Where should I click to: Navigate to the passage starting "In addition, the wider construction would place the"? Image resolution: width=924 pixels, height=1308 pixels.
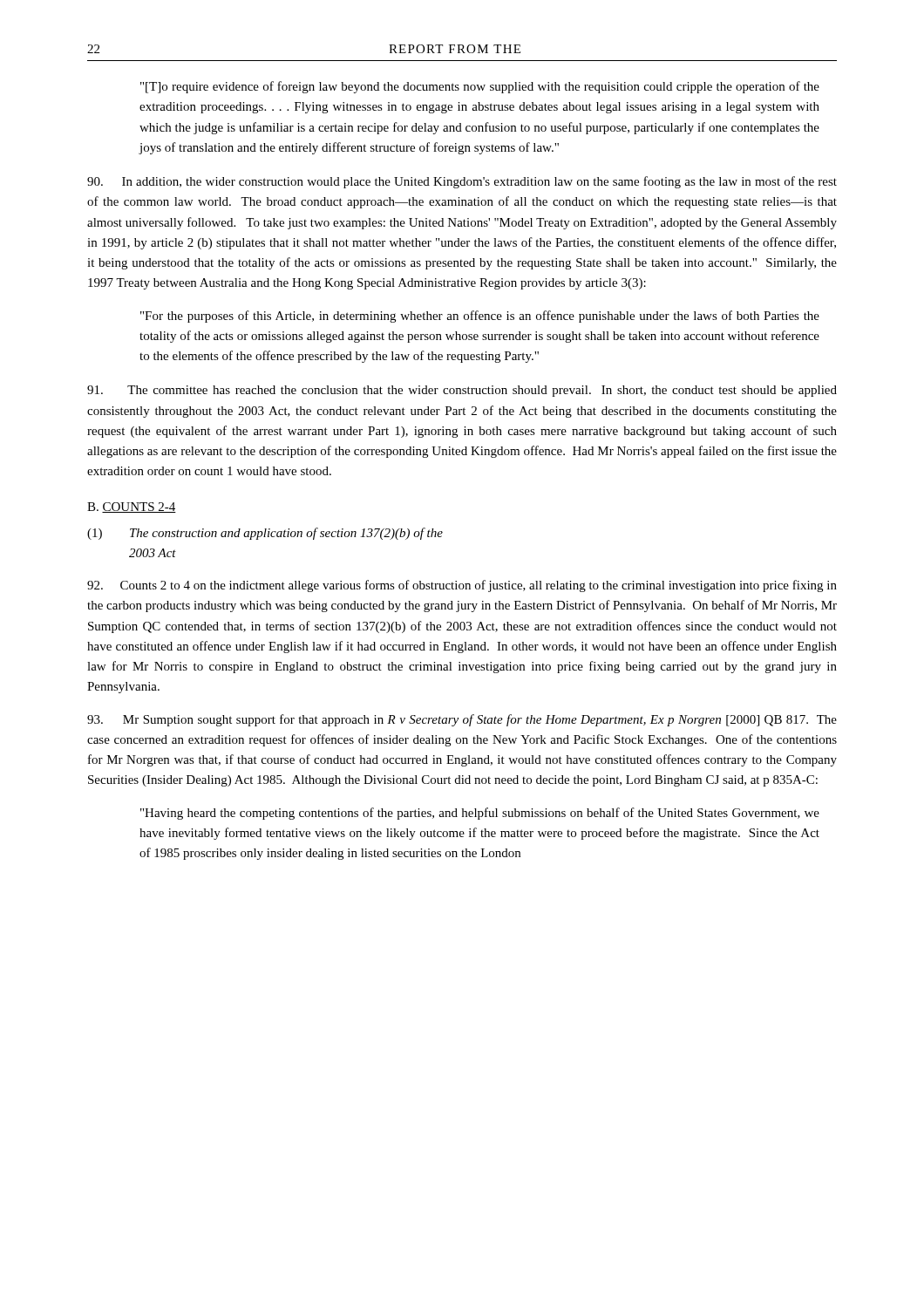462,232
